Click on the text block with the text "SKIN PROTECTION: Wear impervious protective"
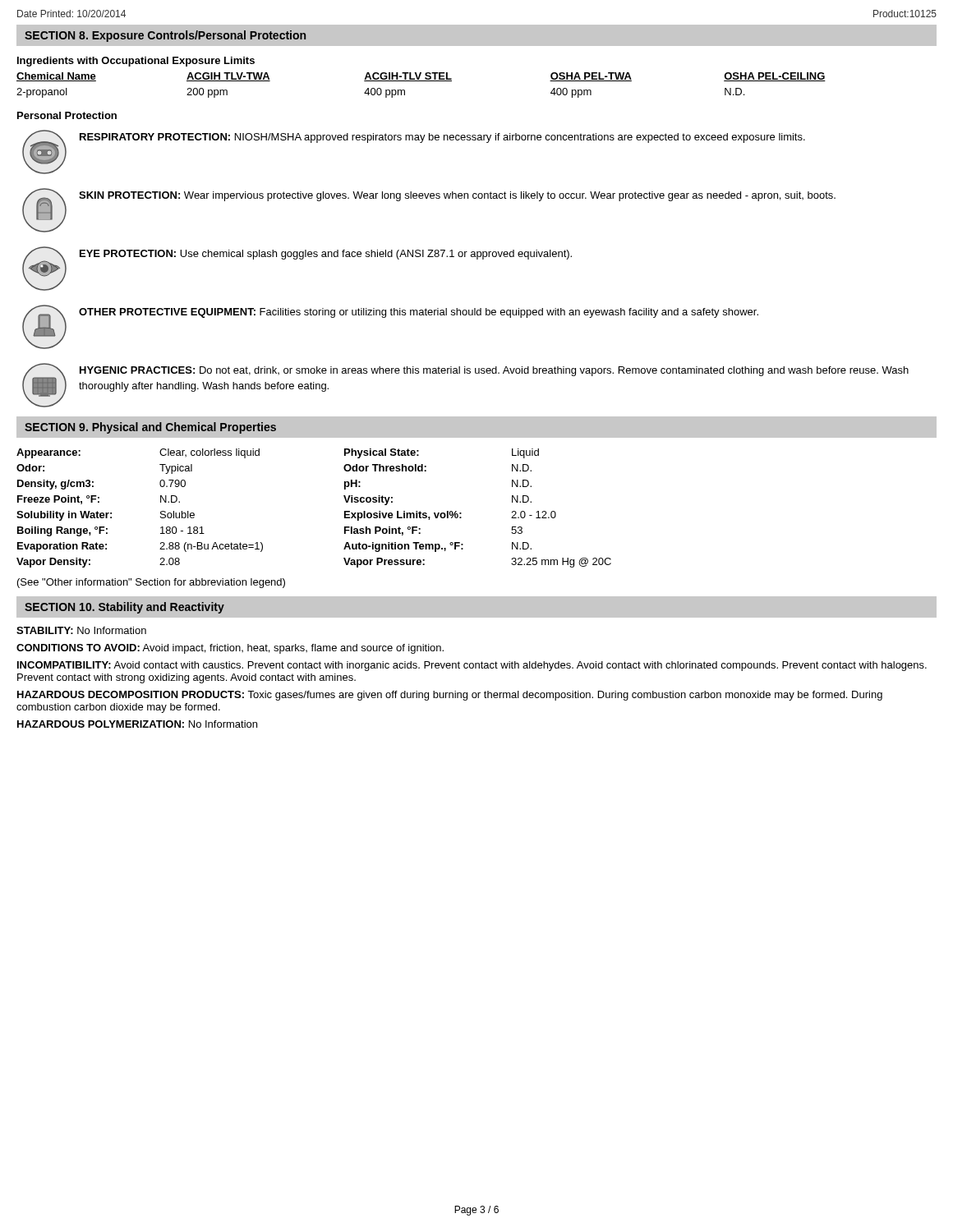953x1232 pixels. 476,211
